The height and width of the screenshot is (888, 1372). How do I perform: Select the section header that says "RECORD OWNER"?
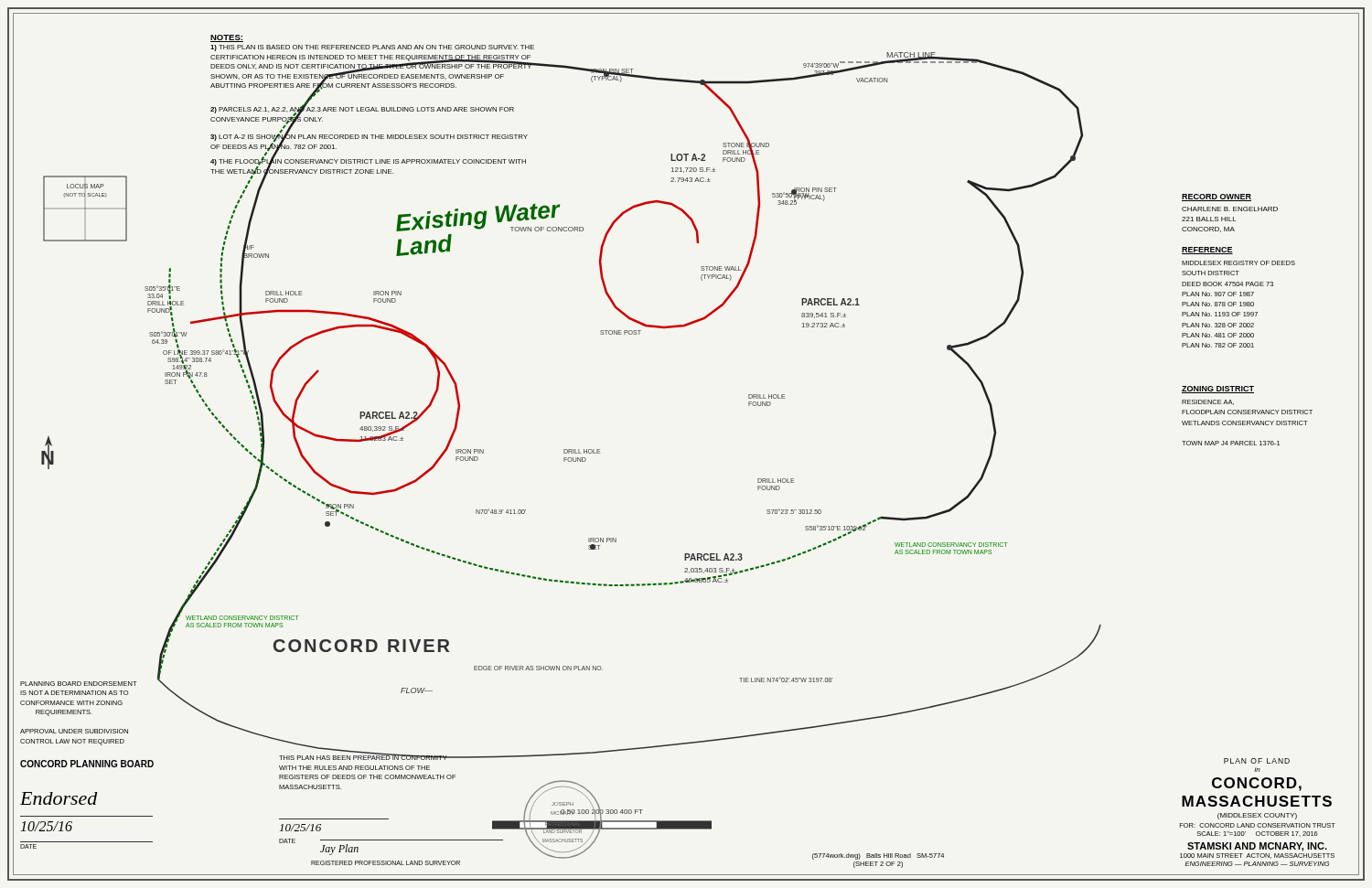coord(1216,197)
